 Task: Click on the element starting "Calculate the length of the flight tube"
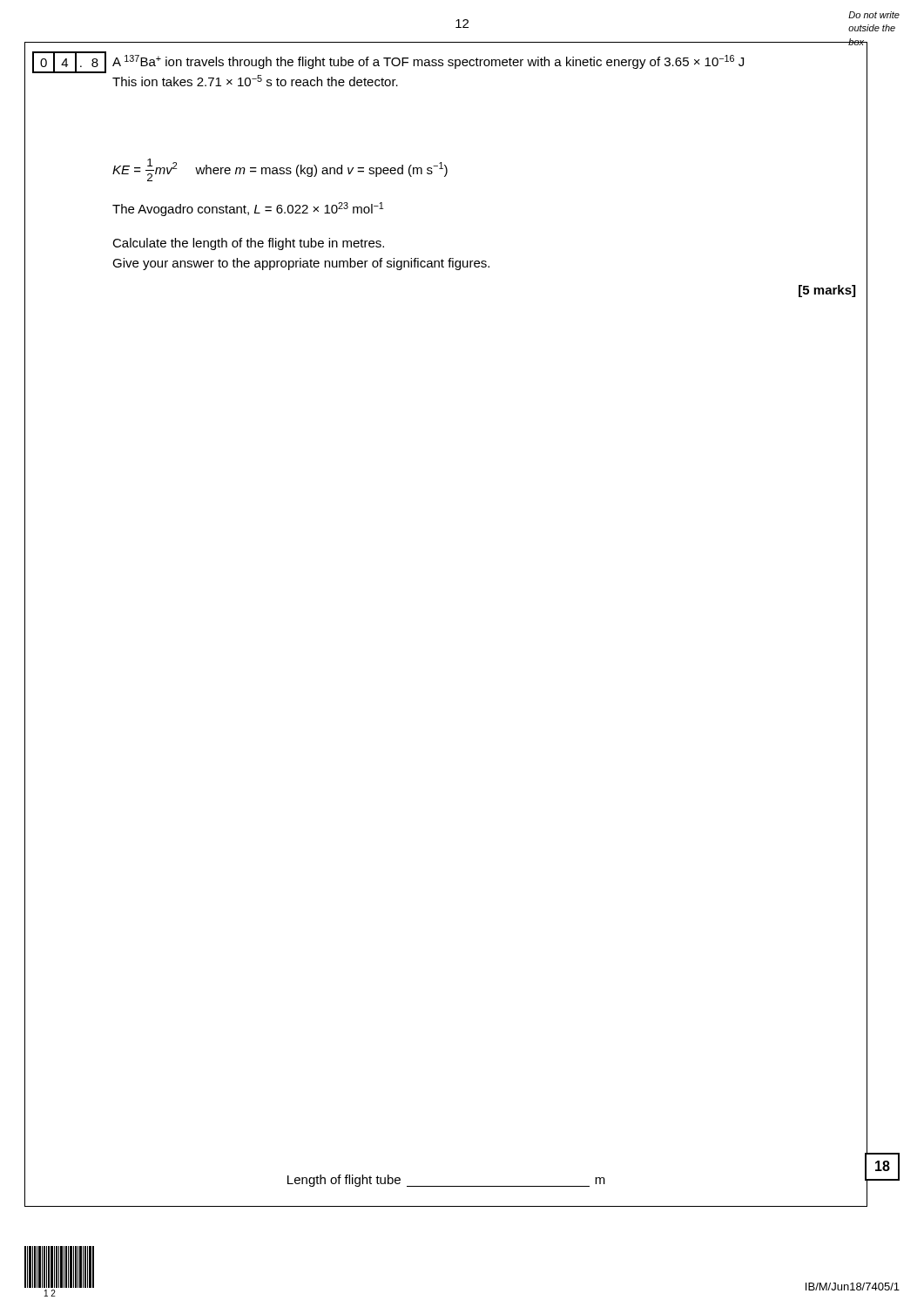coord(302,253)
